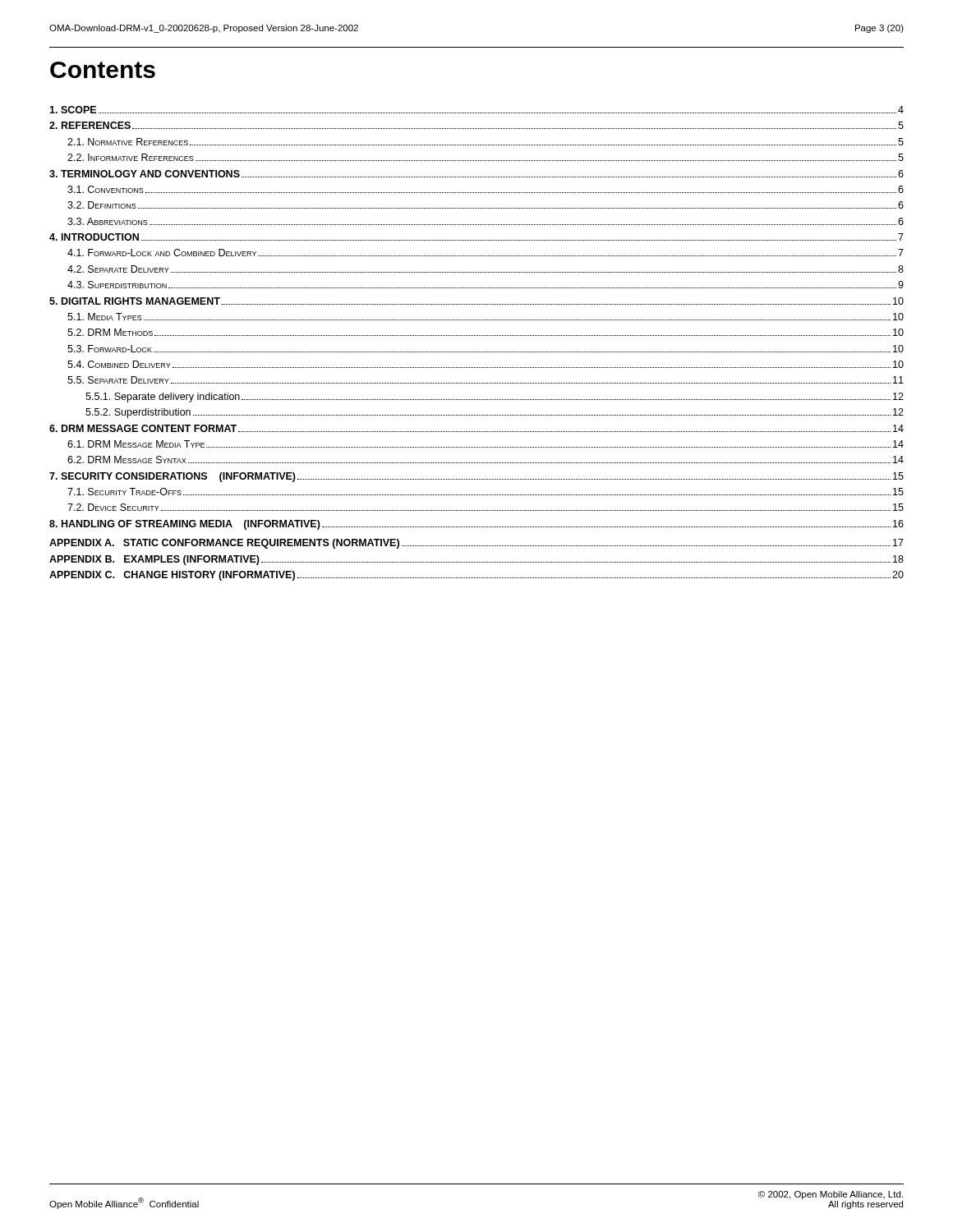Click on the text starting "APPENDIX A. STATIC CONFORMANCE REQUIREMENTS (NORMATIVE) 17"
This screenshot has height=1232, width=953.
(x=476, y=544)
